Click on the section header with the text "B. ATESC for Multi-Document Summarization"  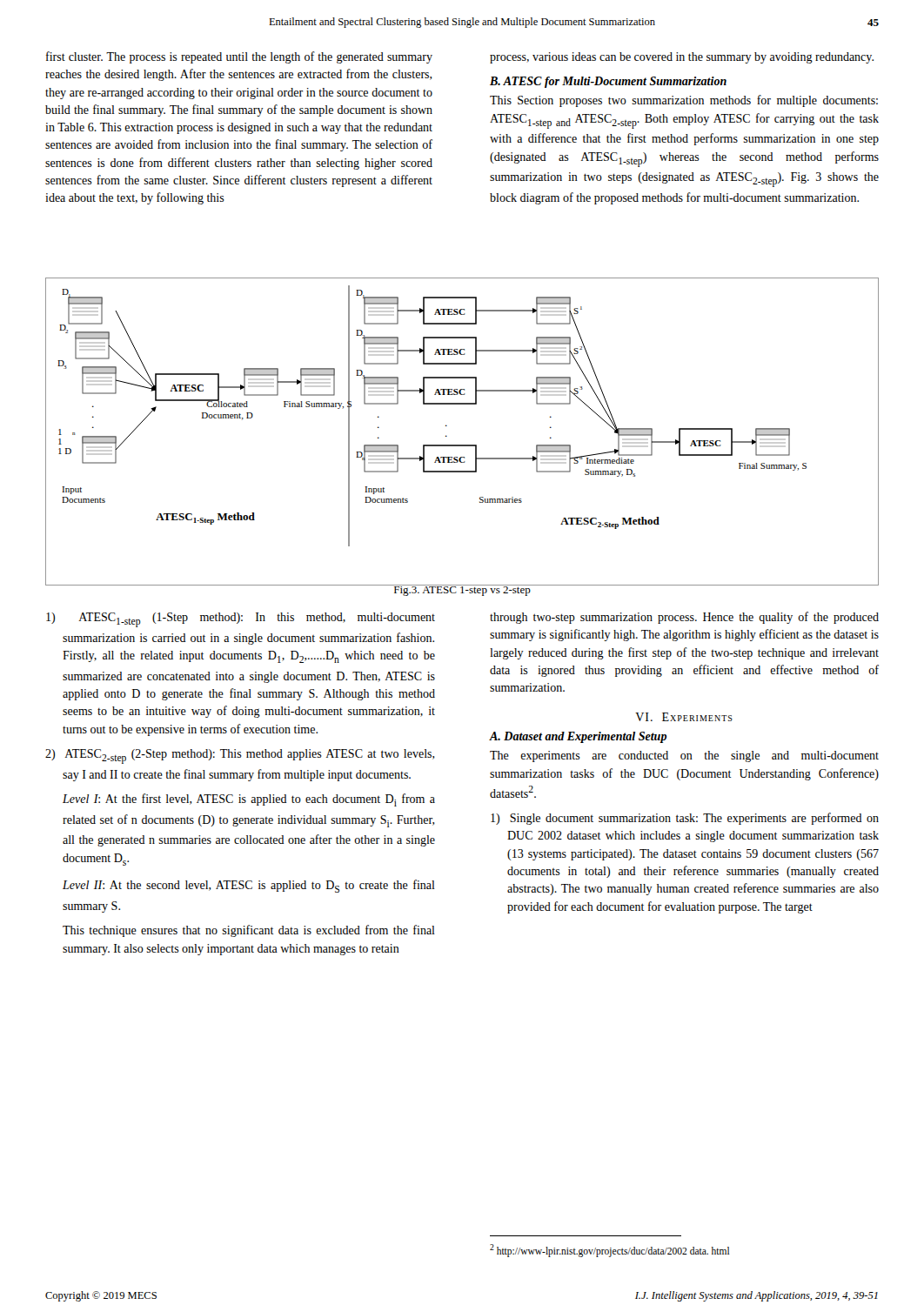[x=608, y=82]
